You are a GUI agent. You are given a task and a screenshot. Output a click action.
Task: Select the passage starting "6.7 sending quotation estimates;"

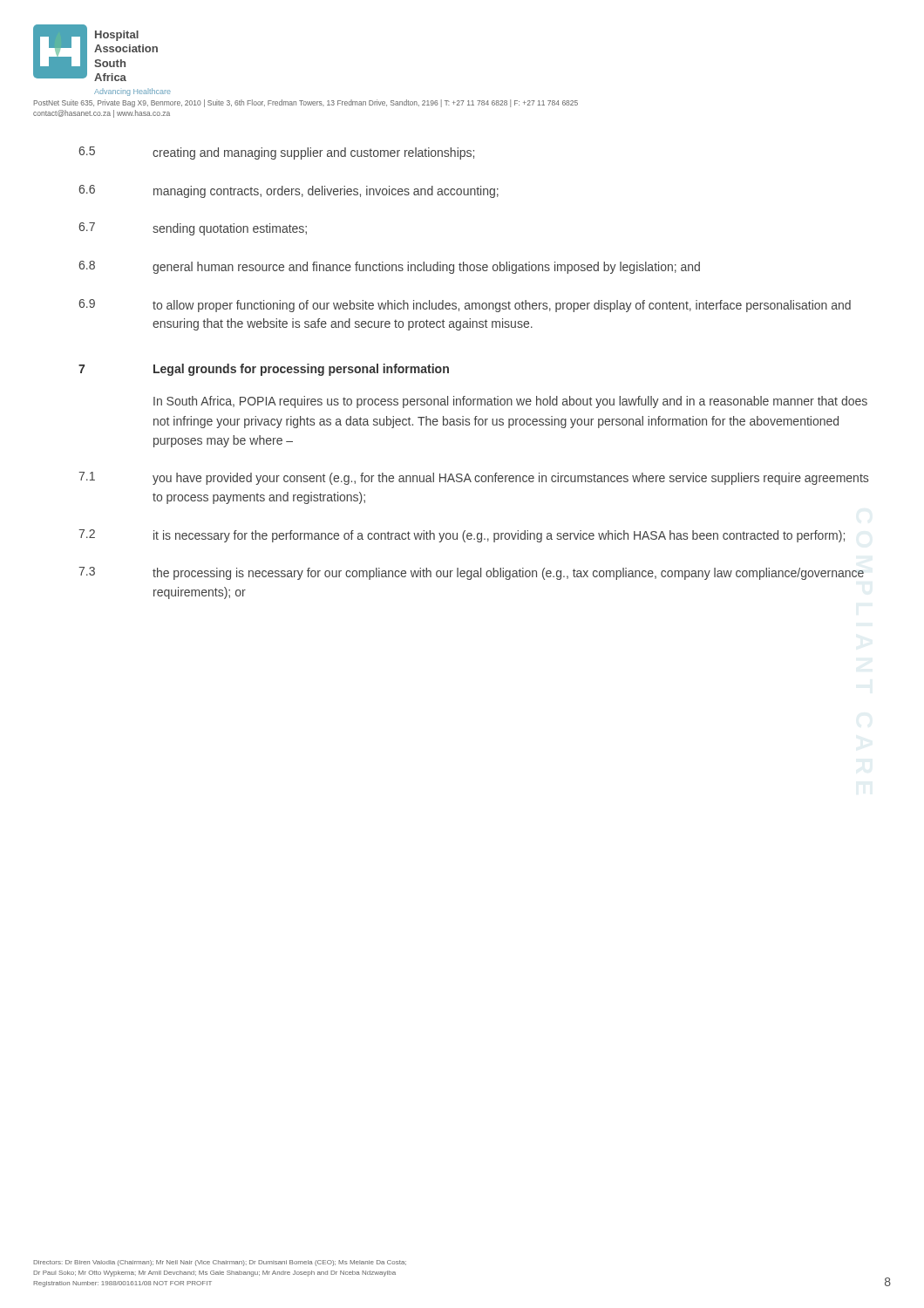pyautogui.click(x=193, y=229)
